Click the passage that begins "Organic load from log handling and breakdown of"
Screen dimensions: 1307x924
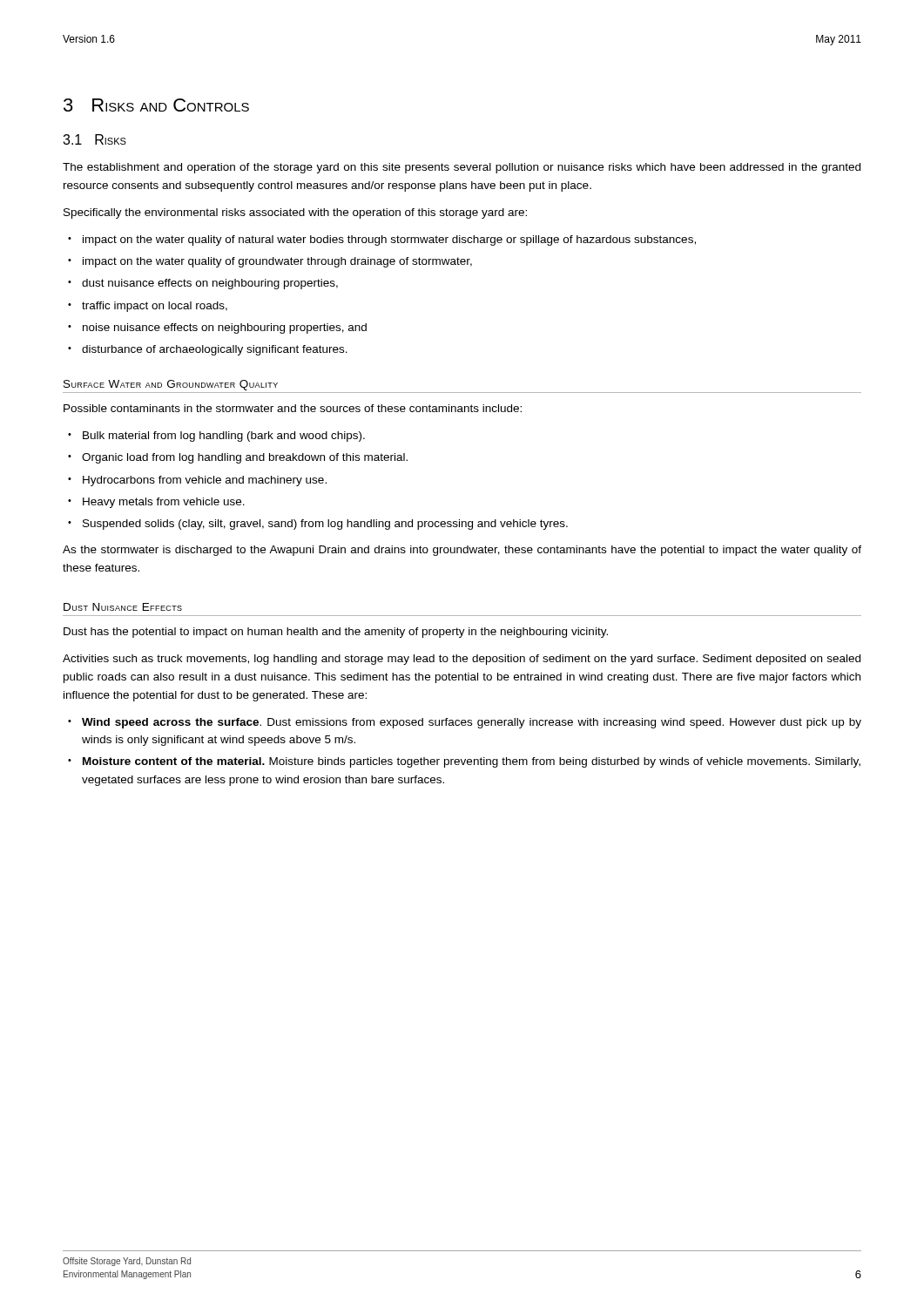245,457
